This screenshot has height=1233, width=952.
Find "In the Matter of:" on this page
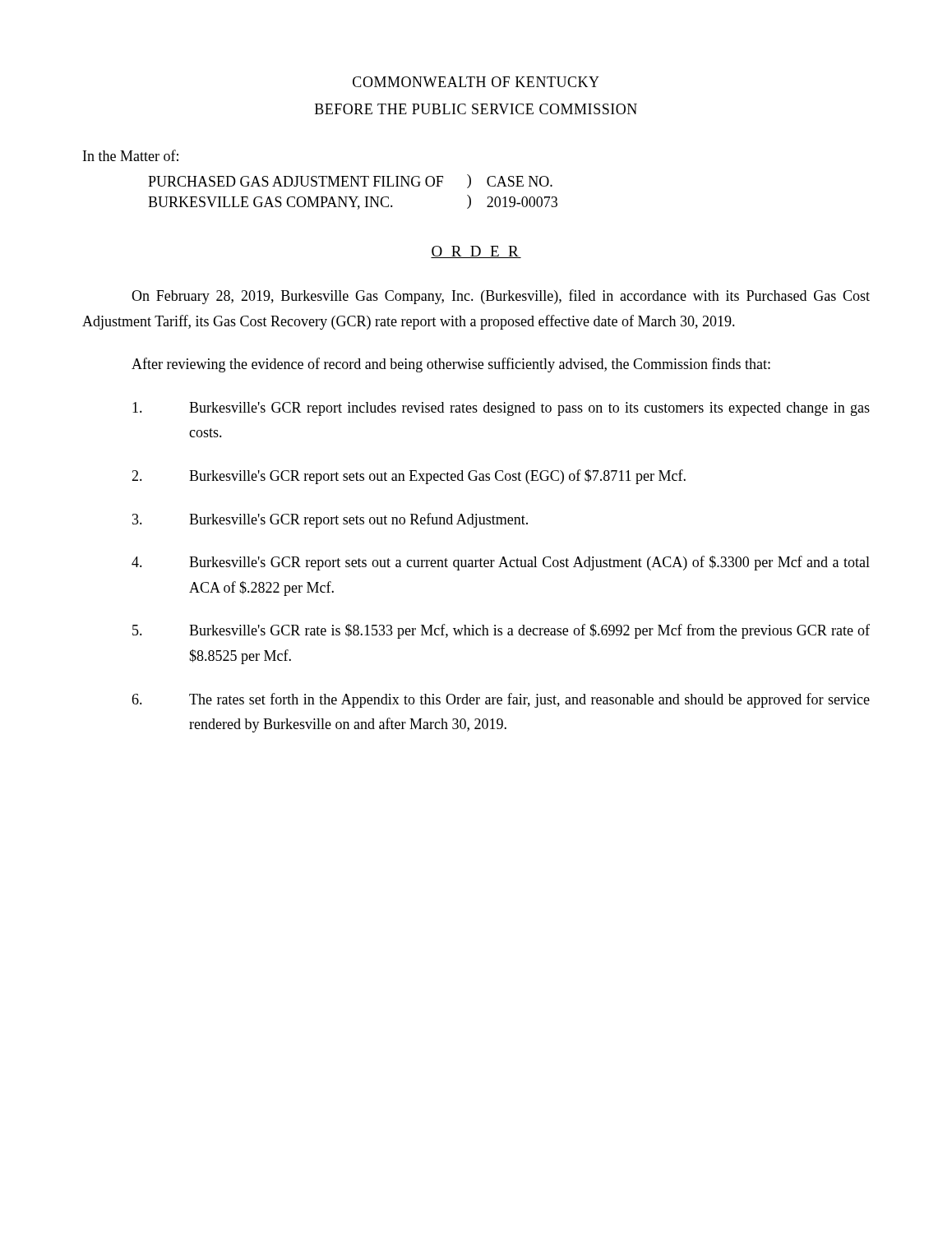click(131, 156)
